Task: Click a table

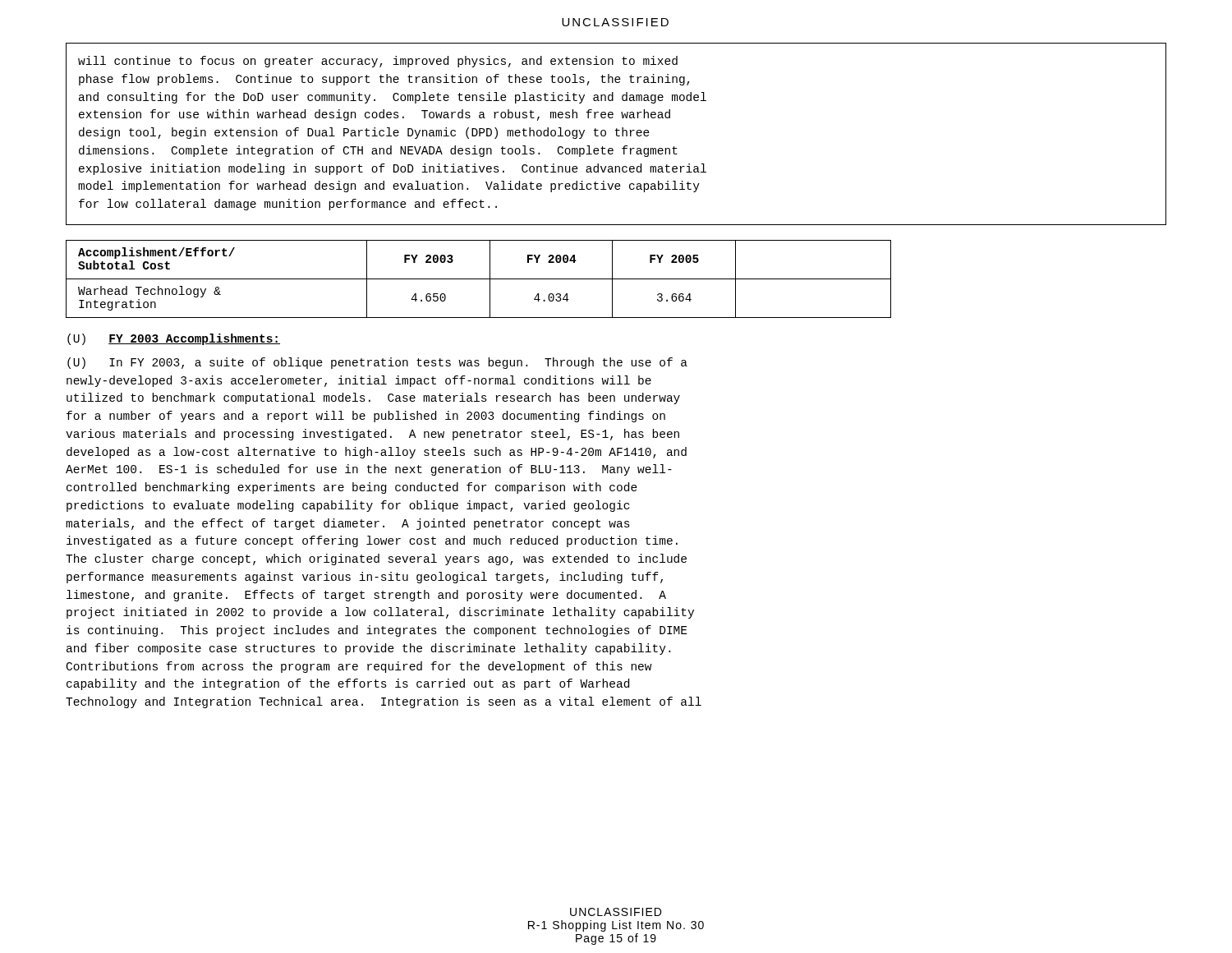Action: tap(616, 279)
